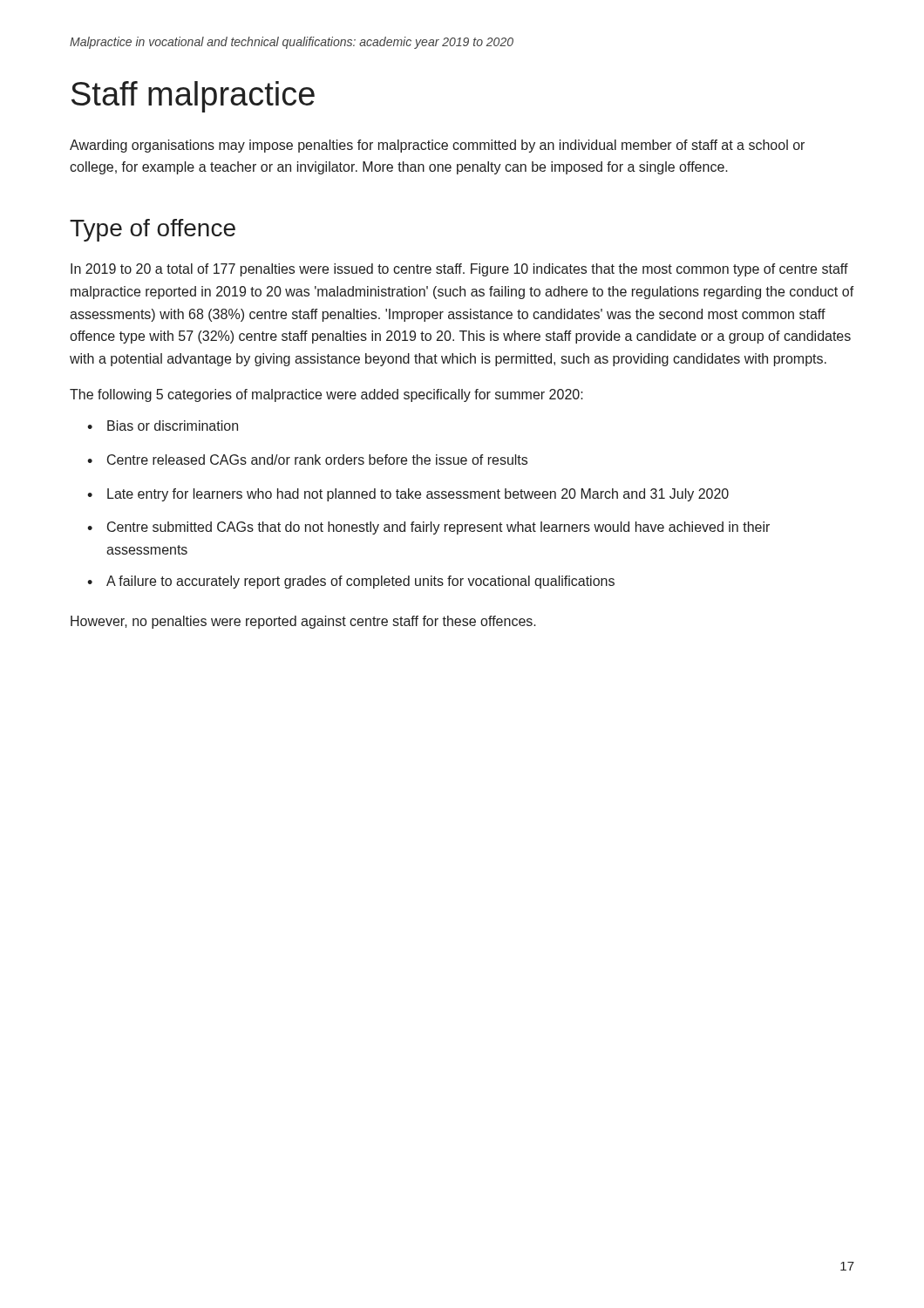Locate the text block that says "Awarding organisations may impose"
This screenshot has height=1308, width=924.
[x=437, y=156]
